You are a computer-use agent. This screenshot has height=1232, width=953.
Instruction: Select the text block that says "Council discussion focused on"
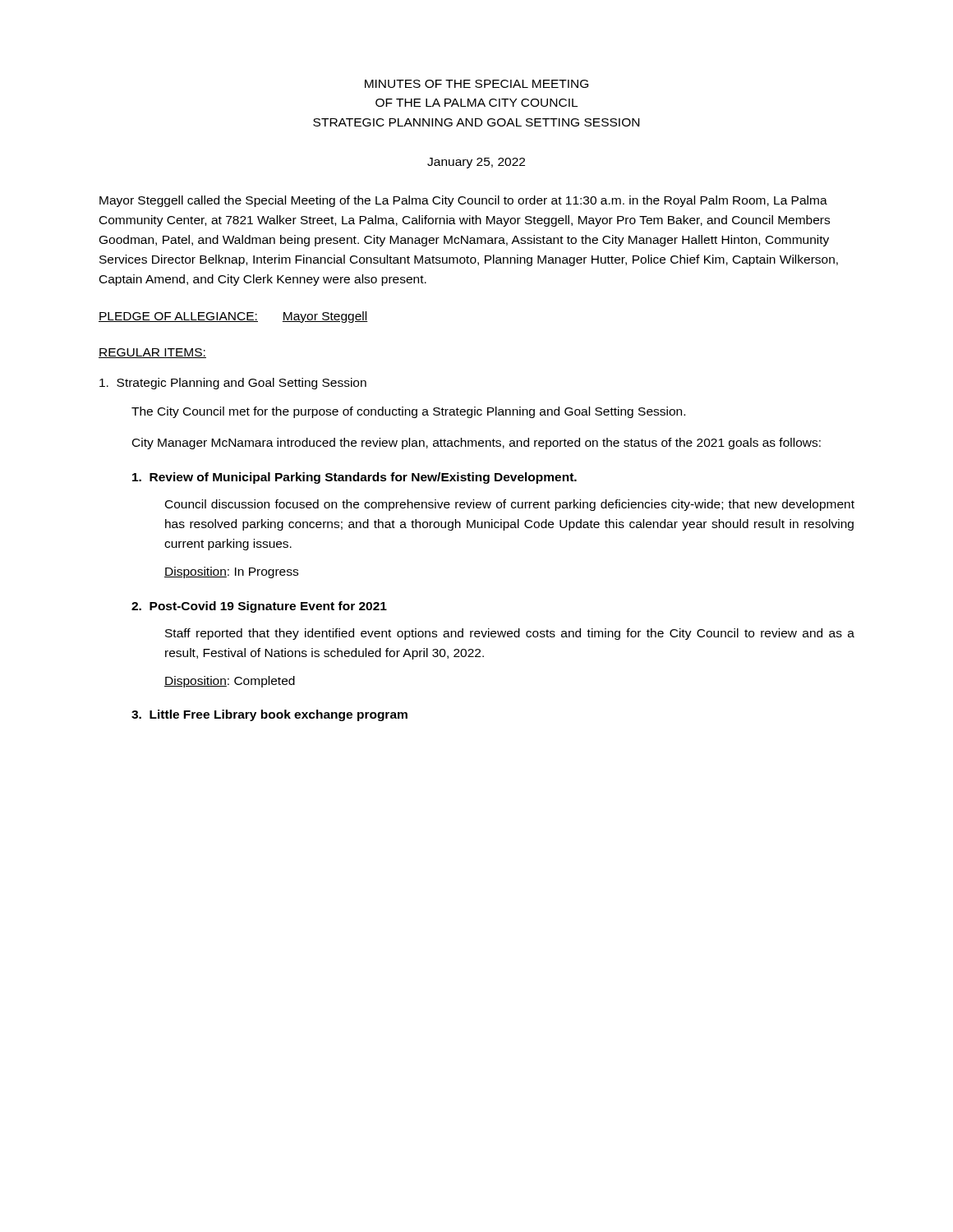tap(509, 524)
